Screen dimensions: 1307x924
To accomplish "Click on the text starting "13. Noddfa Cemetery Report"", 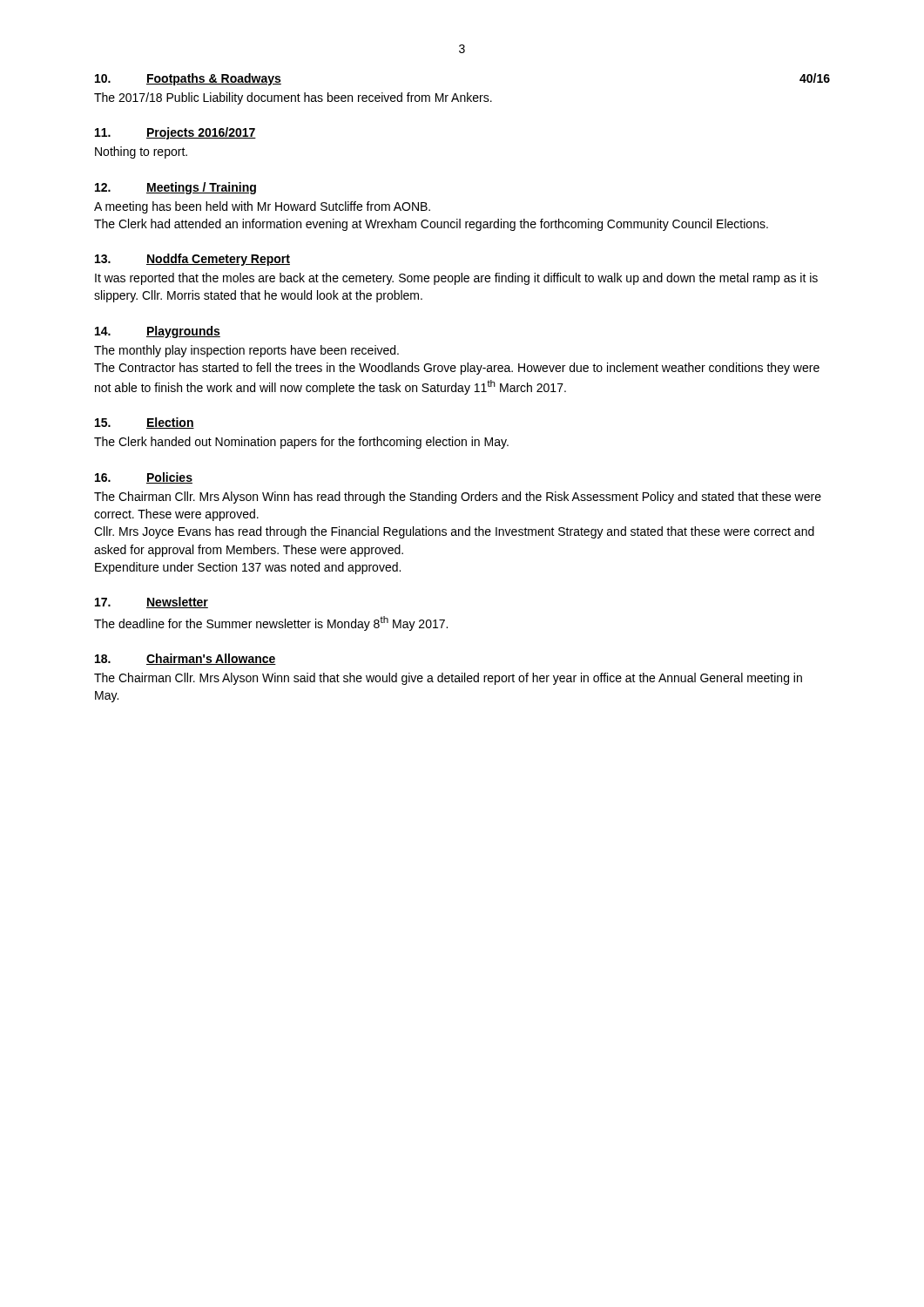I will point(192,259).
